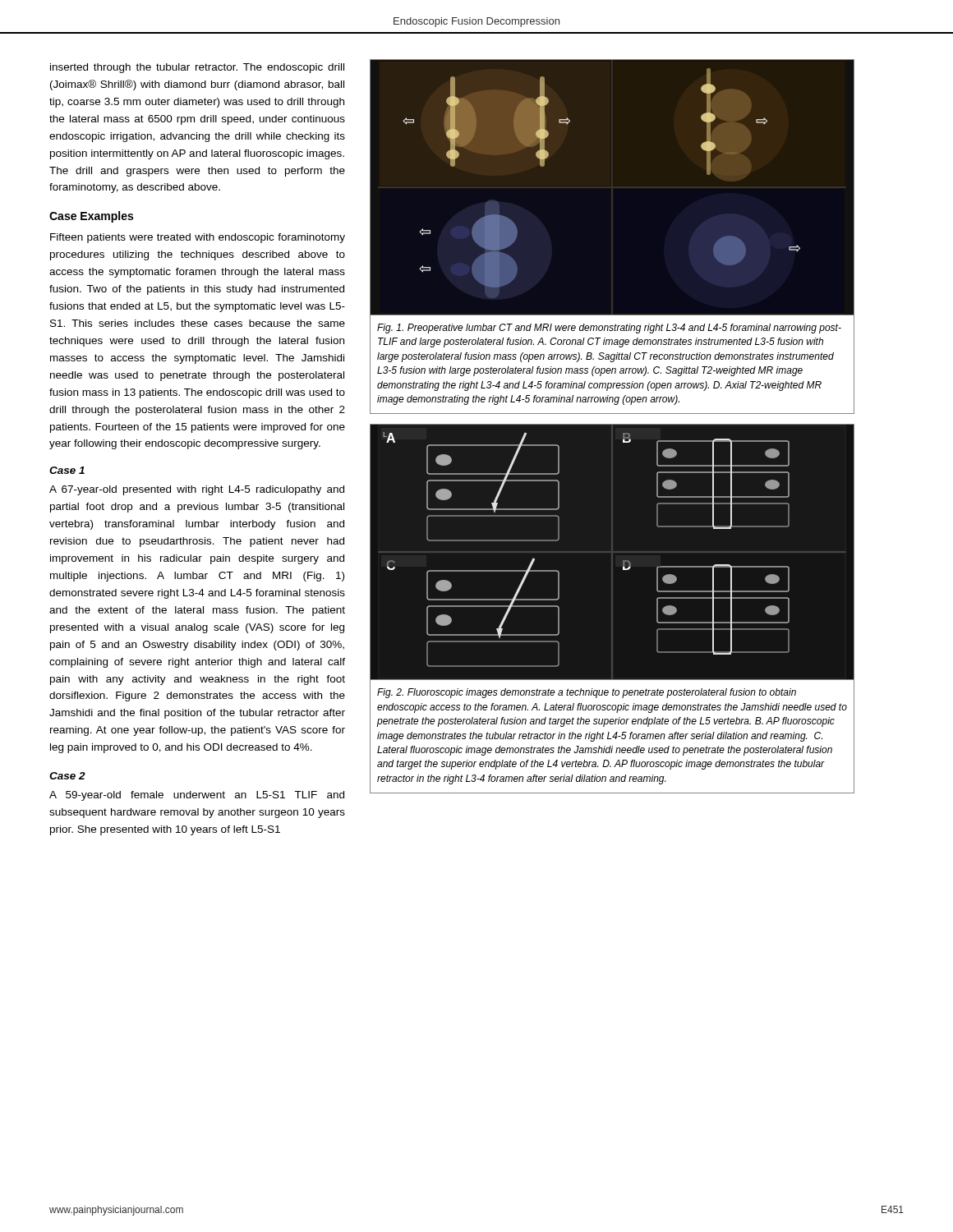Locate the text block that says "inserted through the tubular retractor."

click(x=197, y=128)
